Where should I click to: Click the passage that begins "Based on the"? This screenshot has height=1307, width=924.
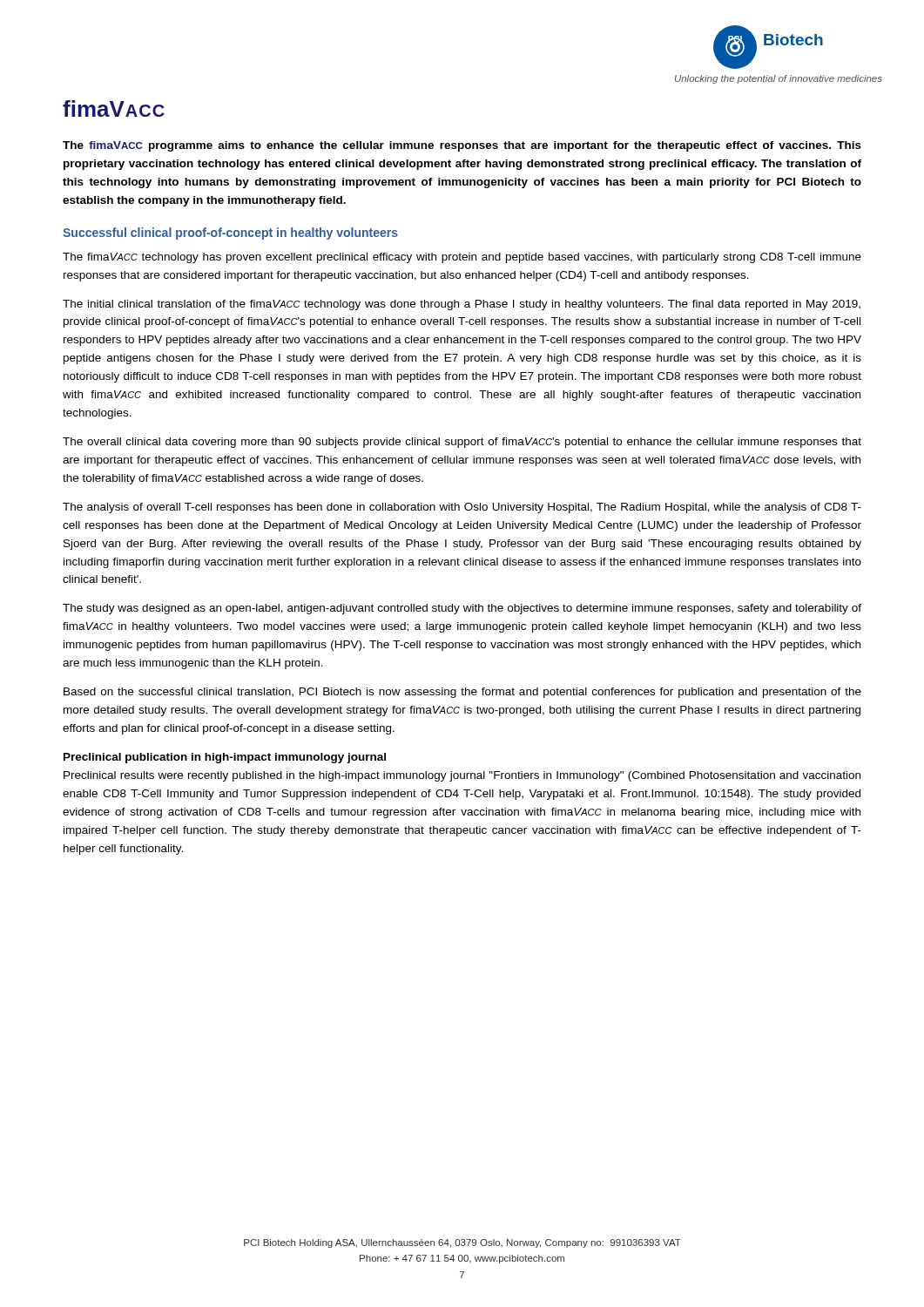pos(462,710)
